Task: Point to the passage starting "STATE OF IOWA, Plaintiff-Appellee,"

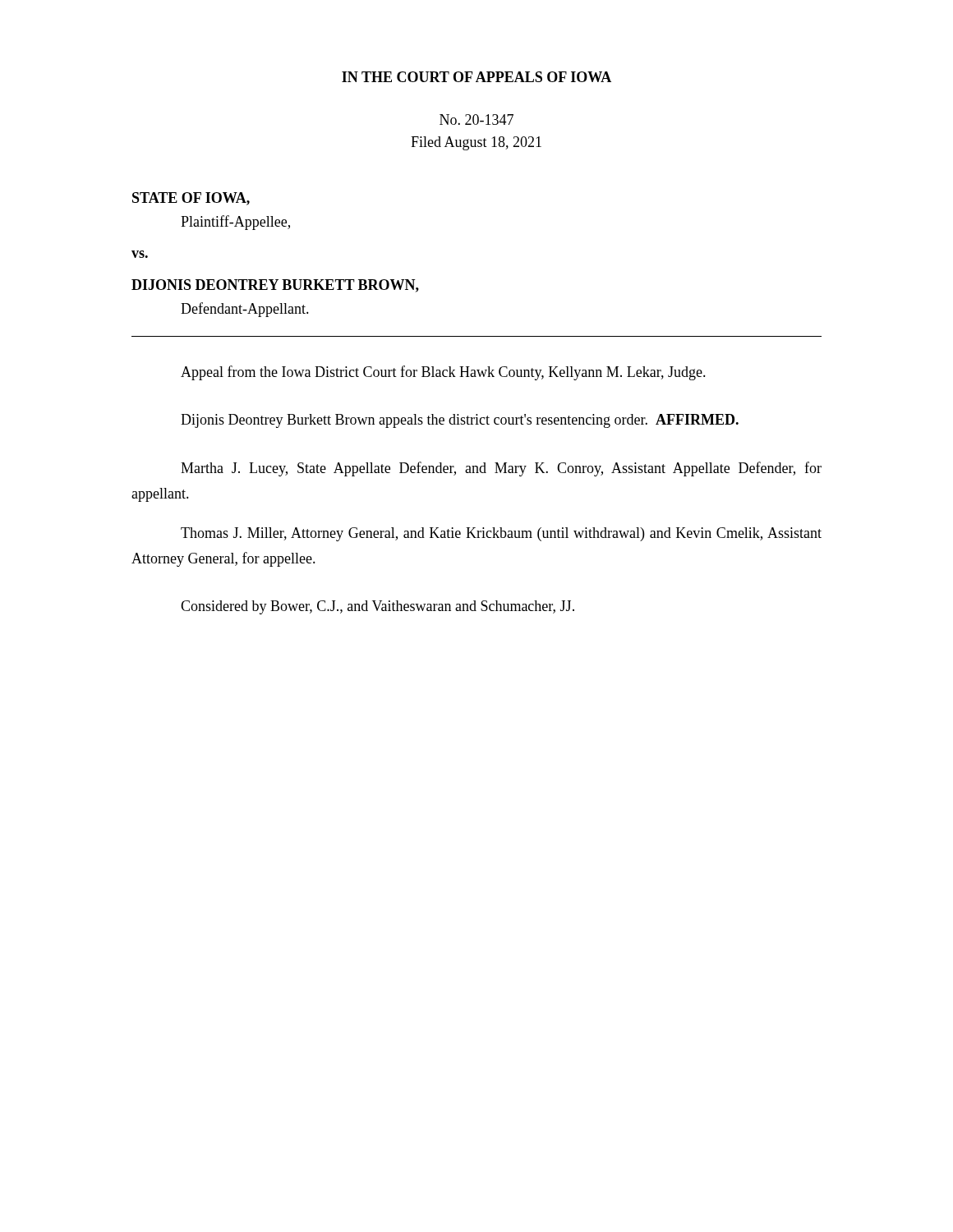Action: pos(191,199)
